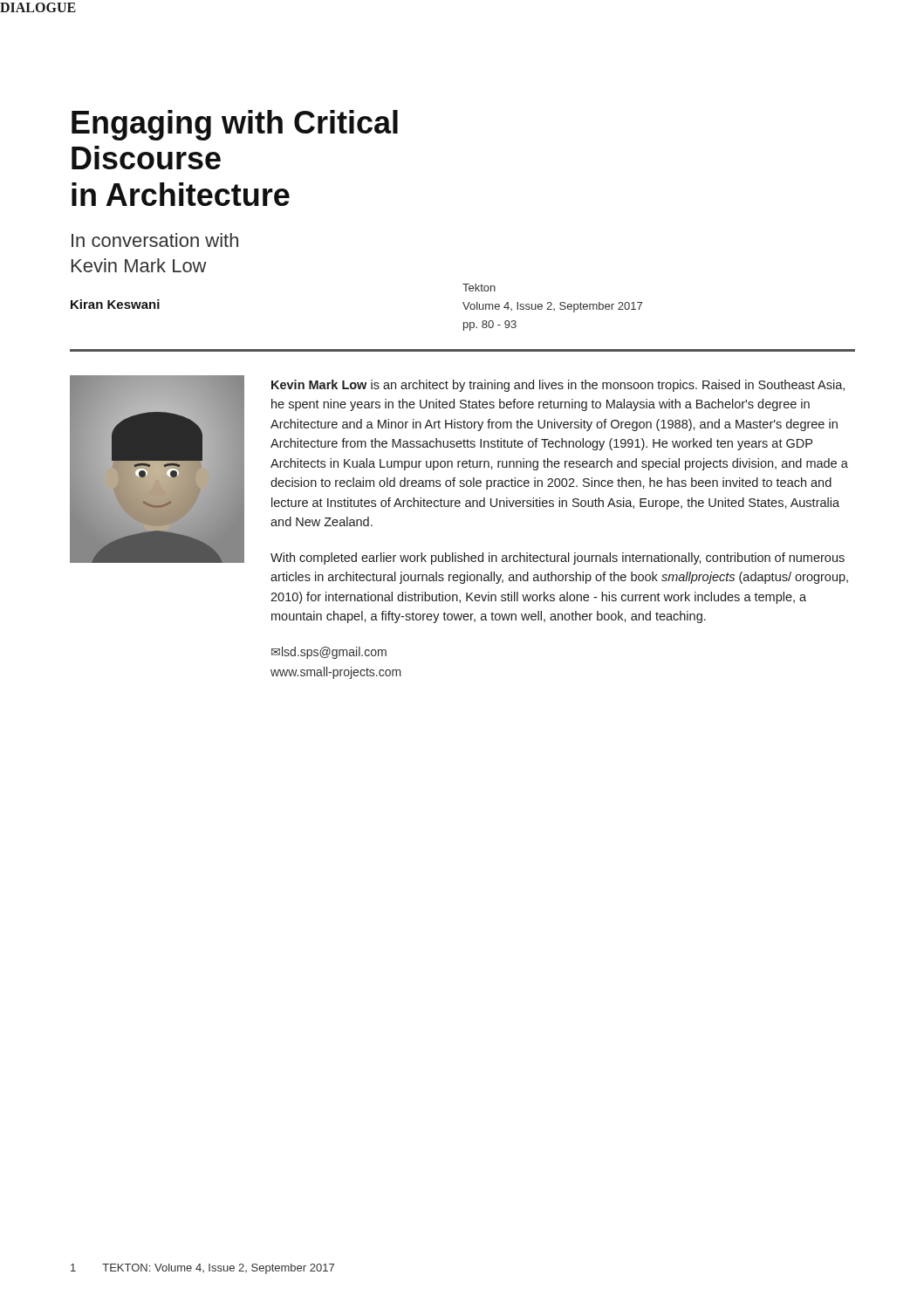Click on the text block starting "Tekton Volume 4,"

click(x=553, y=306)
